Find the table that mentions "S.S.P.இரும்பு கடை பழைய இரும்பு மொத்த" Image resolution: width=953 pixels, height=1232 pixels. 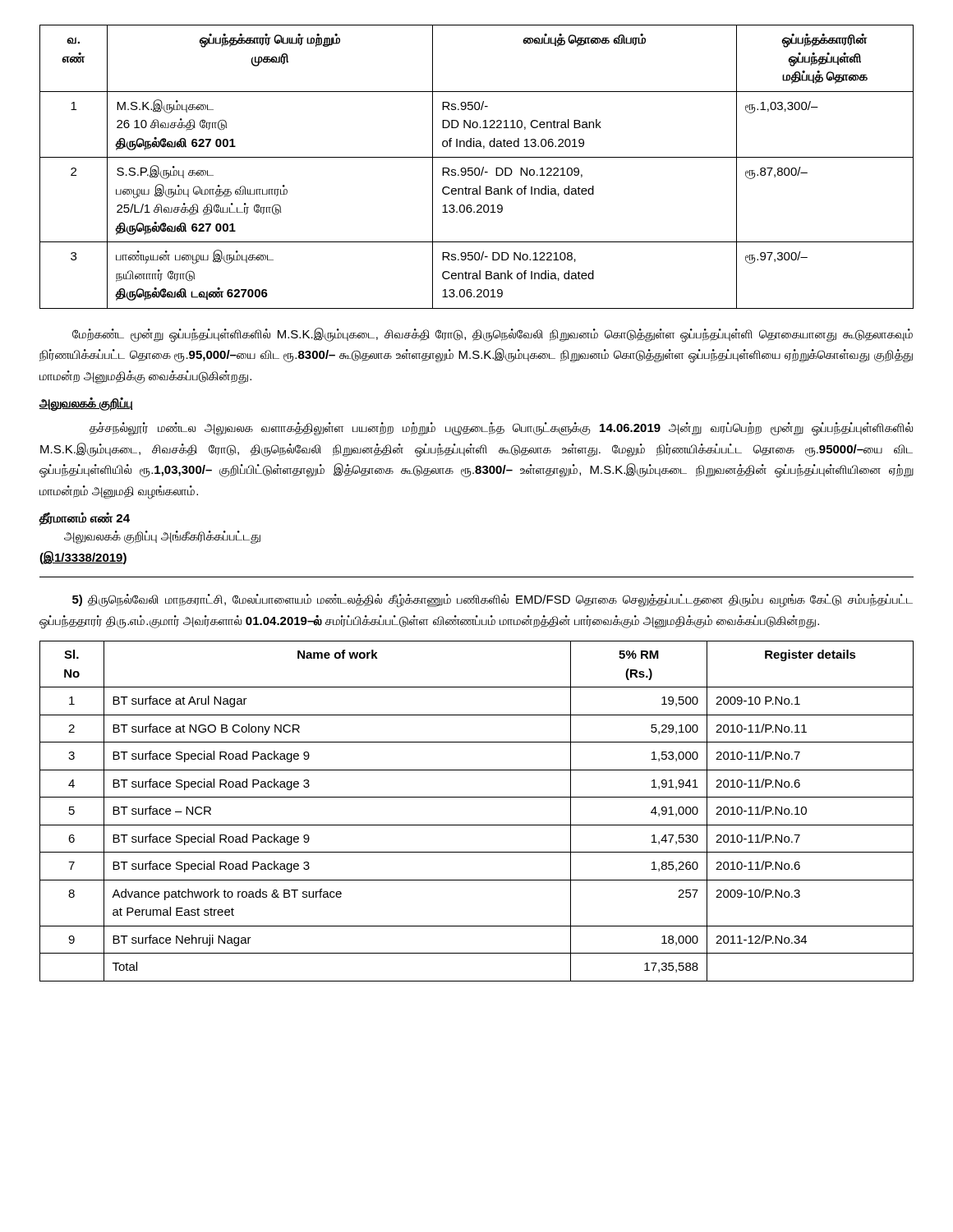coord(476,167)
